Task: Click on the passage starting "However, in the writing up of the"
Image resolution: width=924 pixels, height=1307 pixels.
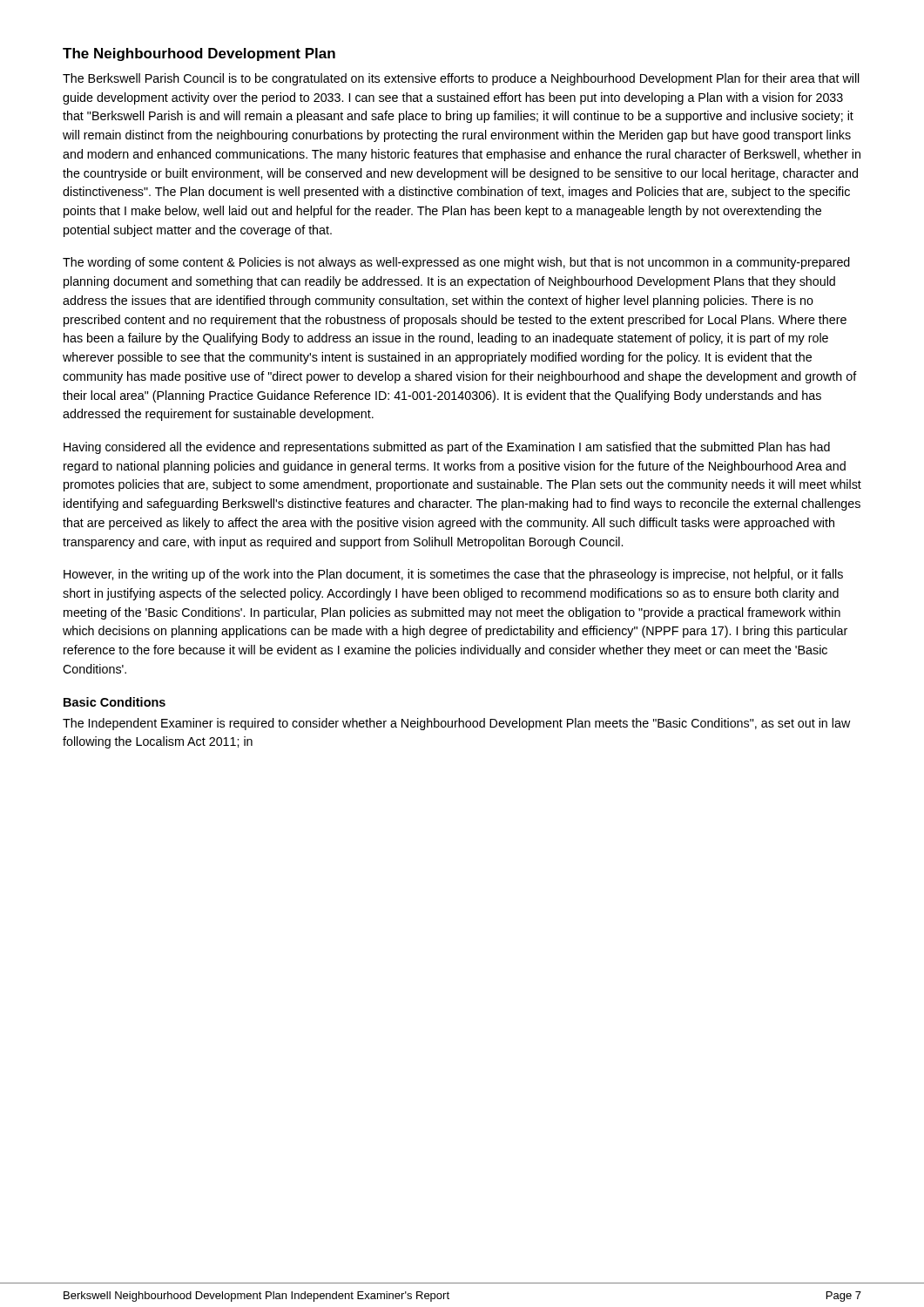Action: [455, 622]
